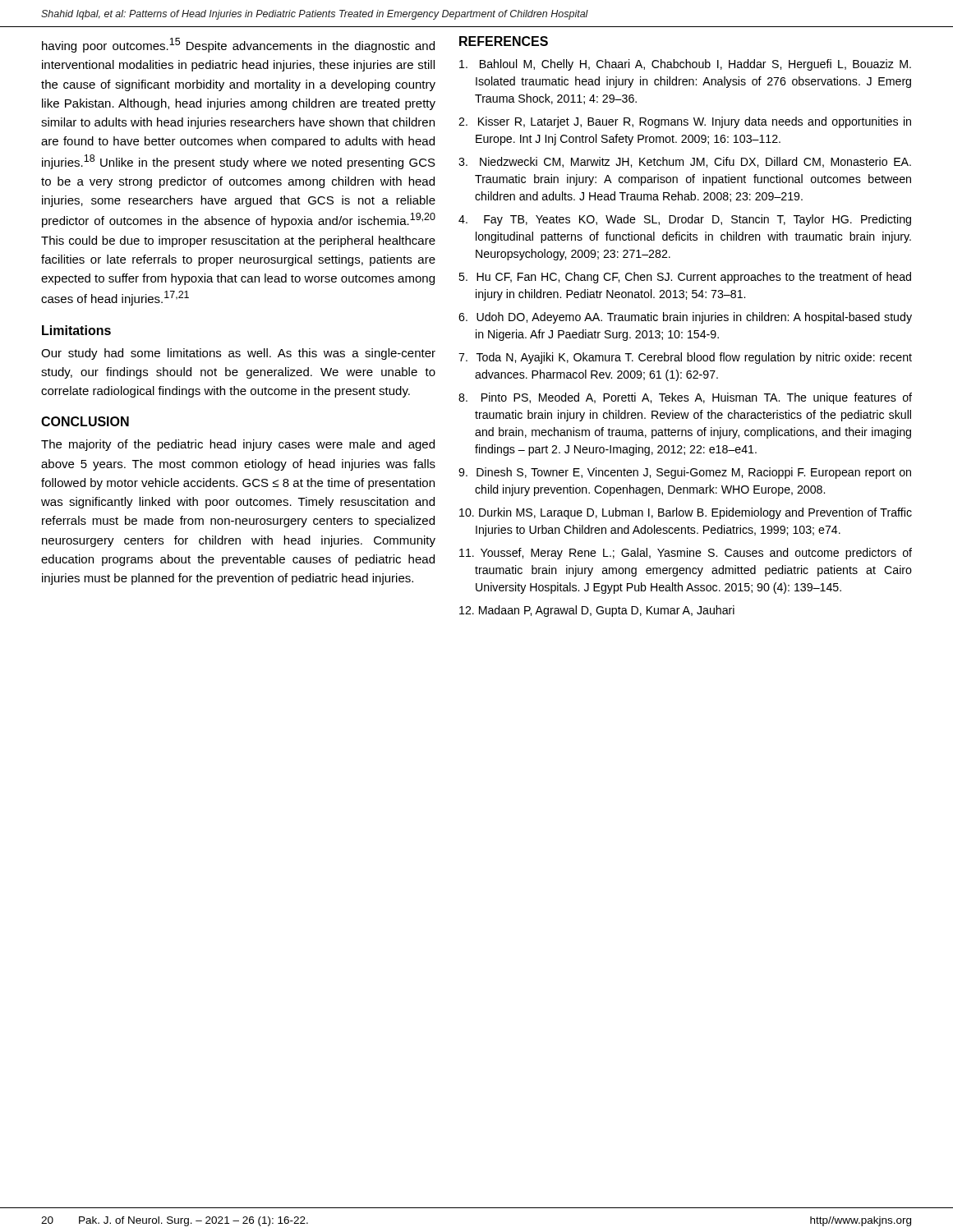The height and width of the screenshot is (1232, 953).
Task: Find the block starting "10. Durkin MS,"
Action: click(685, 521)
